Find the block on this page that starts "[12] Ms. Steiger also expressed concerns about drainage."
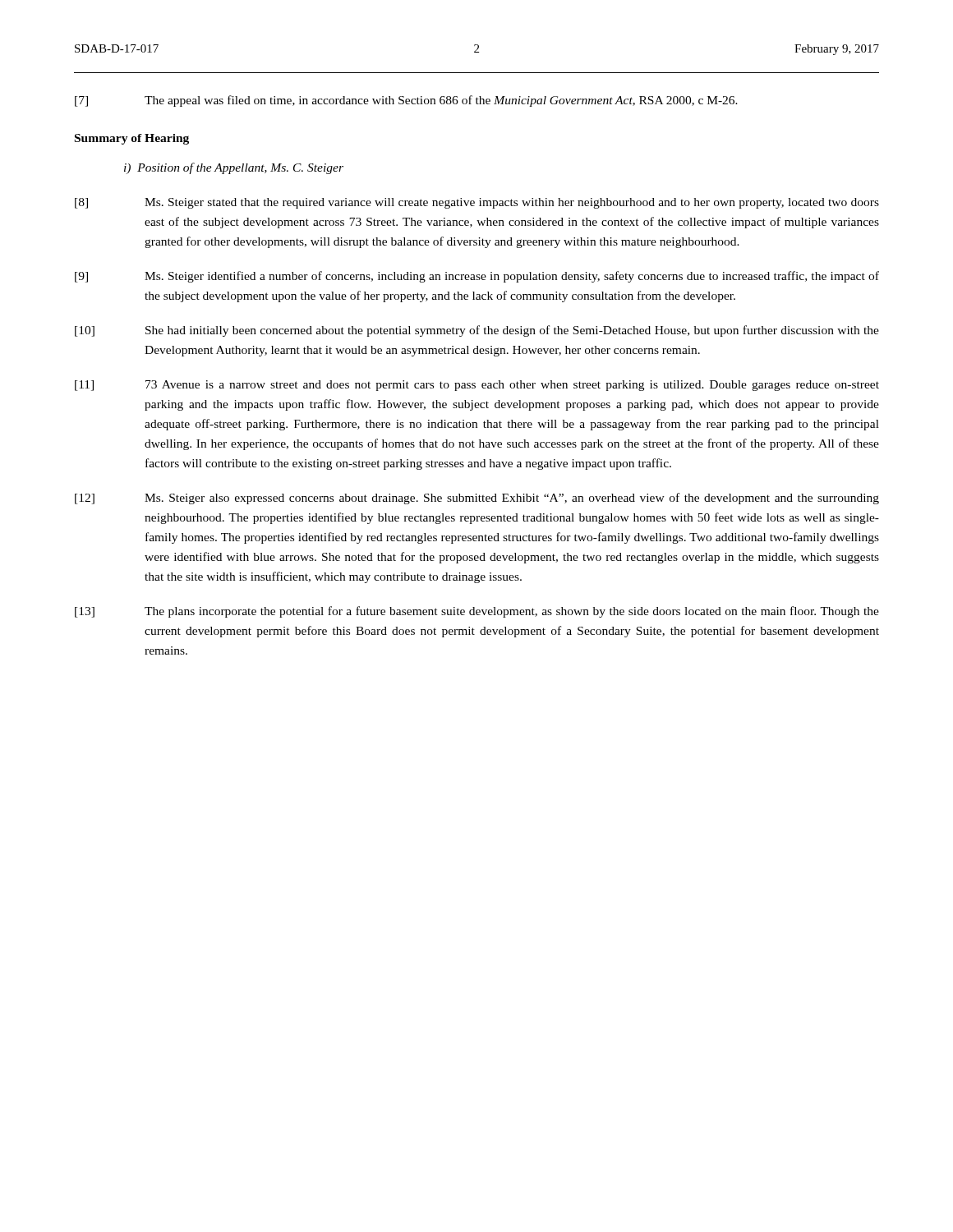This screenshot has height=1232, width=953. [476, 537]
